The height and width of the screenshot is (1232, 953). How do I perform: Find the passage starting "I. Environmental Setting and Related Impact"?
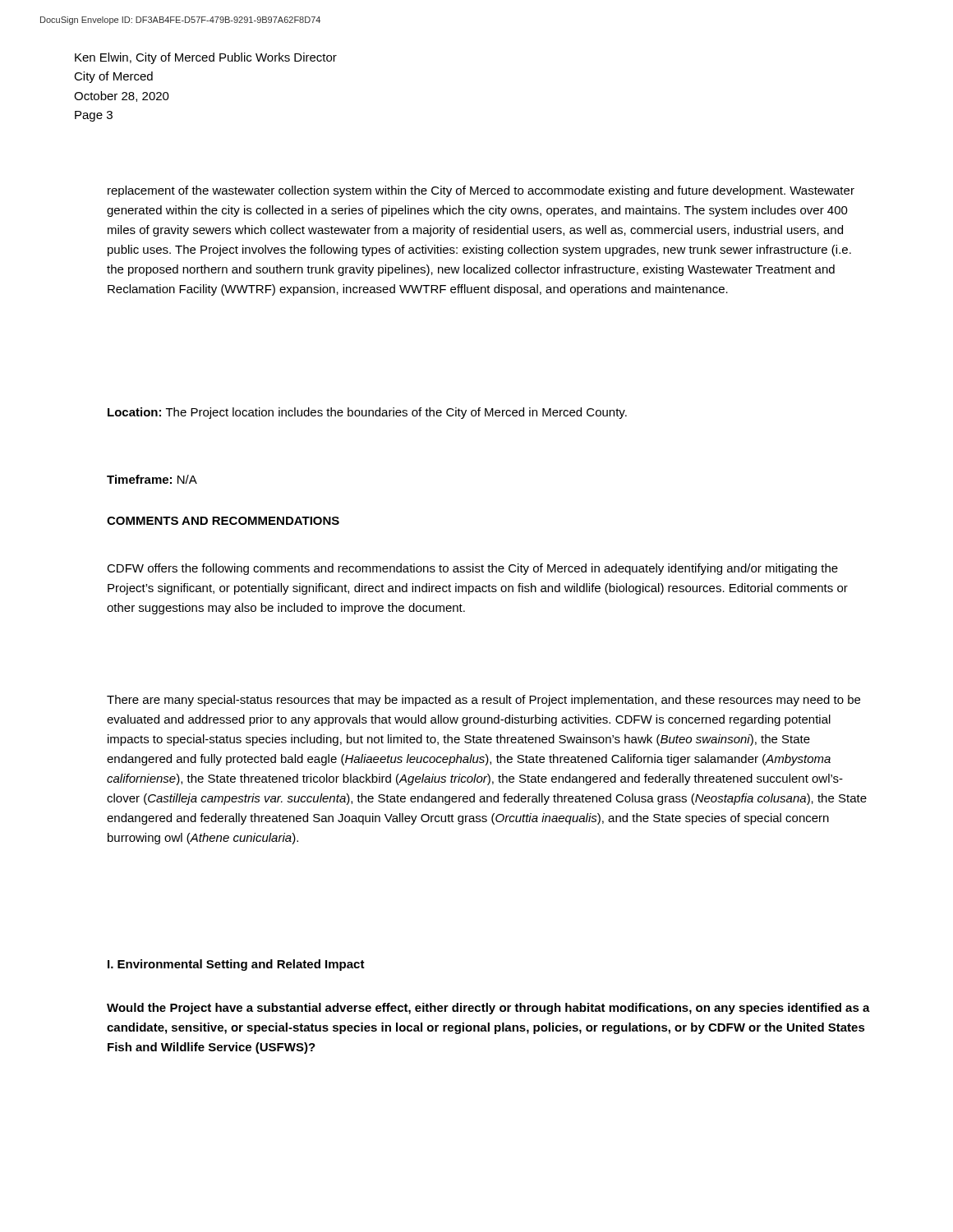click(236, 964)
